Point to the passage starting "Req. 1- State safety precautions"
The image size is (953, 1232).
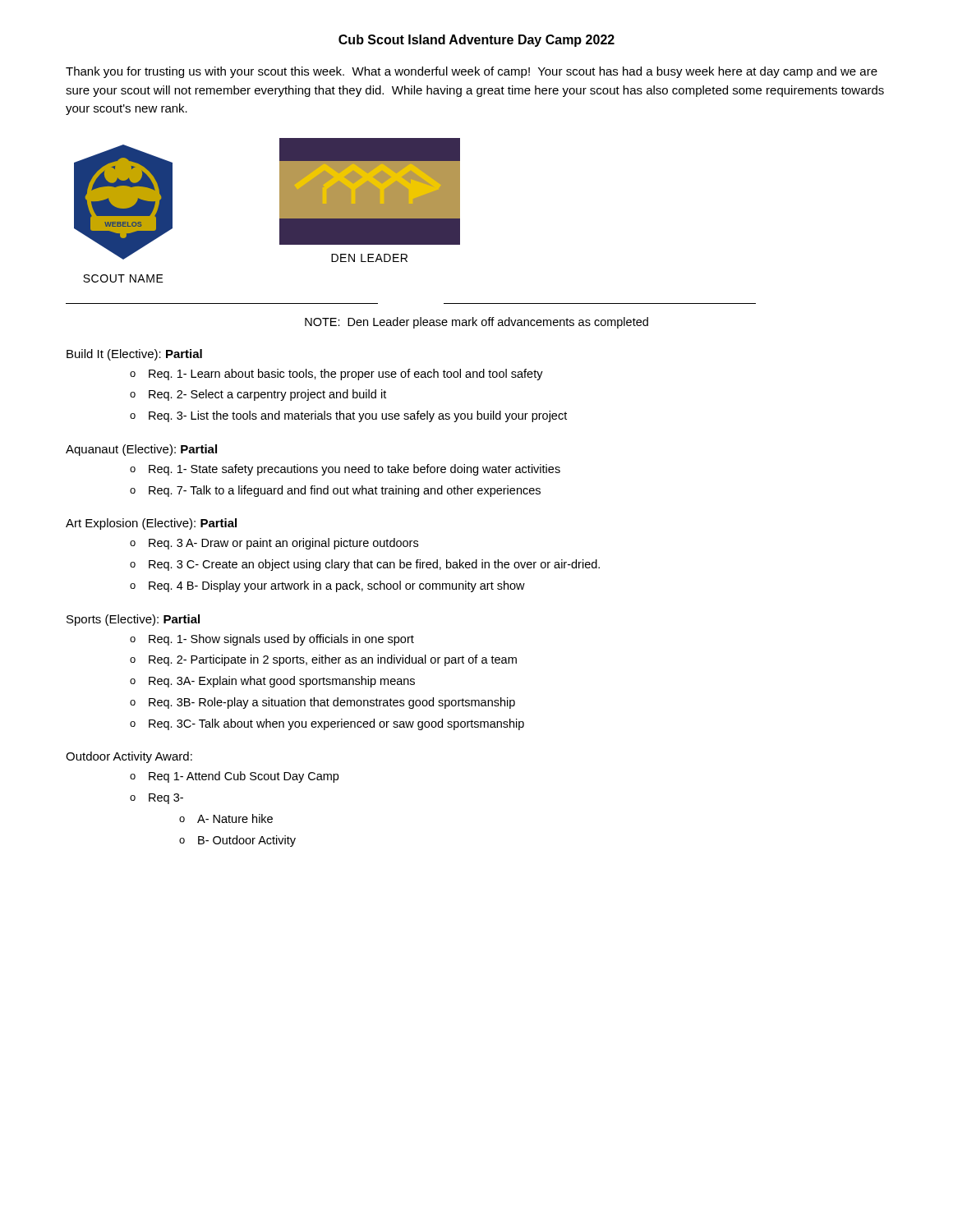(354, 469)
